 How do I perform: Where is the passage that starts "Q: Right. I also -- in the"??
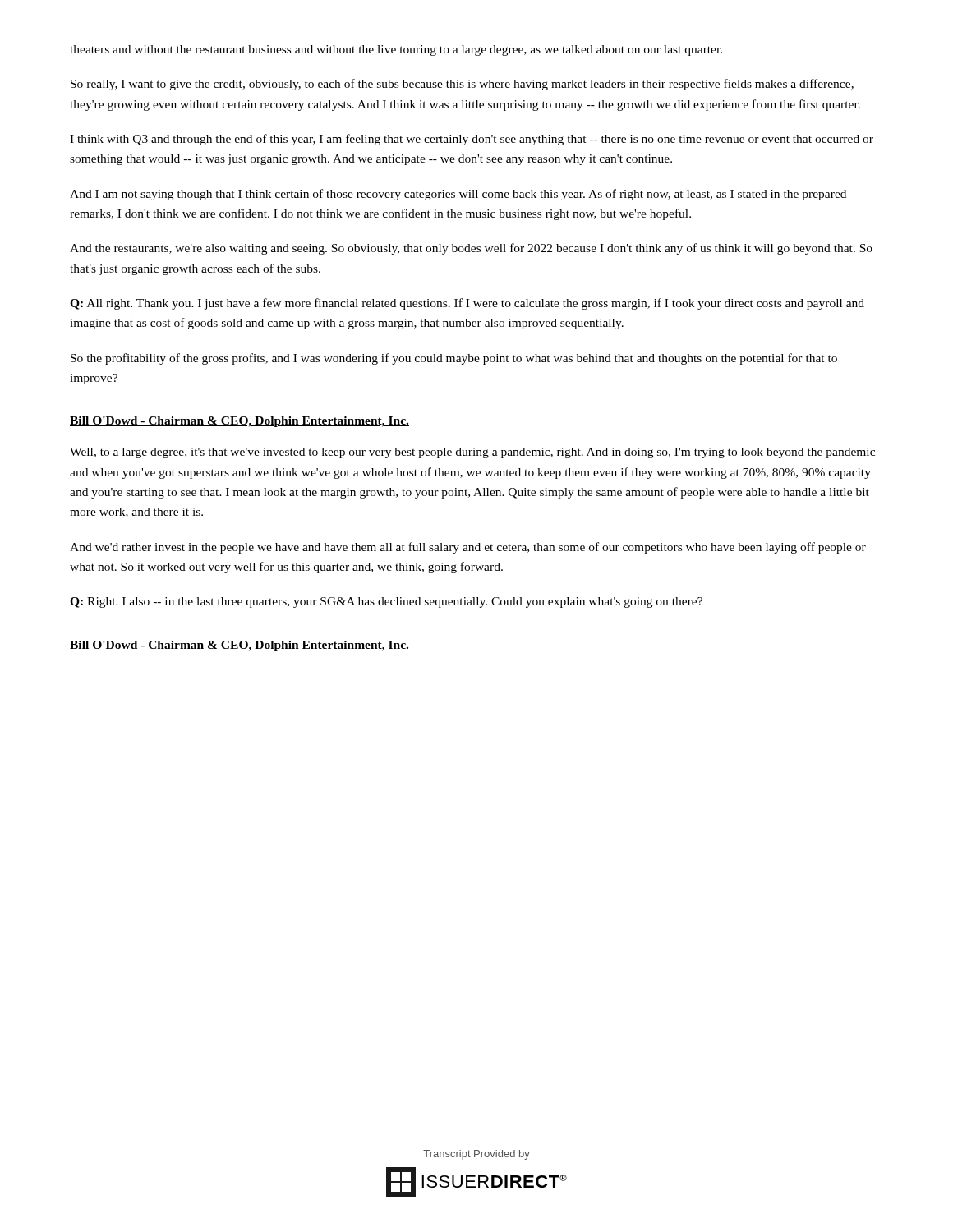(386, 601)
